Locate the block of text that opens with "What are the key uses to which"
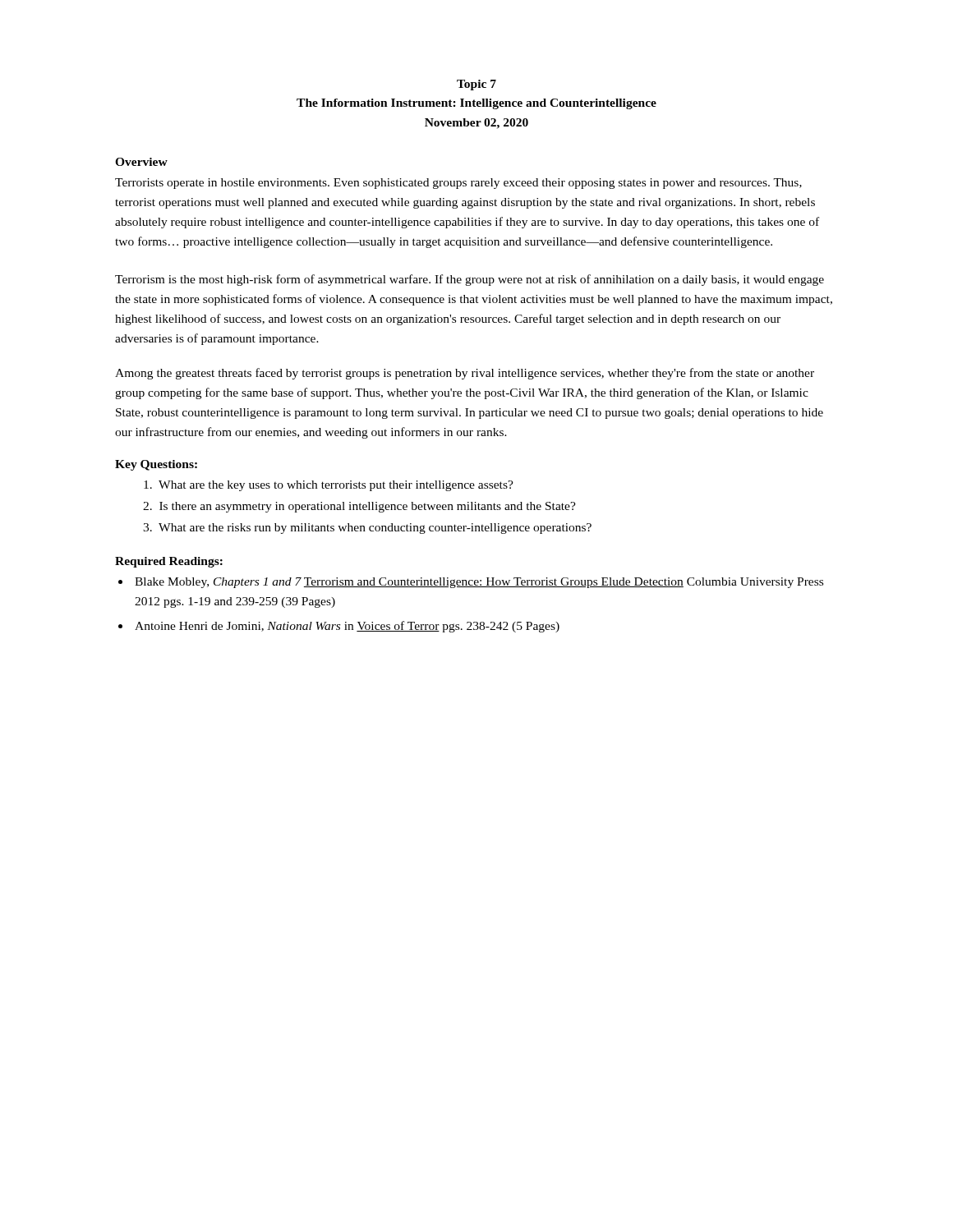 point(489,485)
